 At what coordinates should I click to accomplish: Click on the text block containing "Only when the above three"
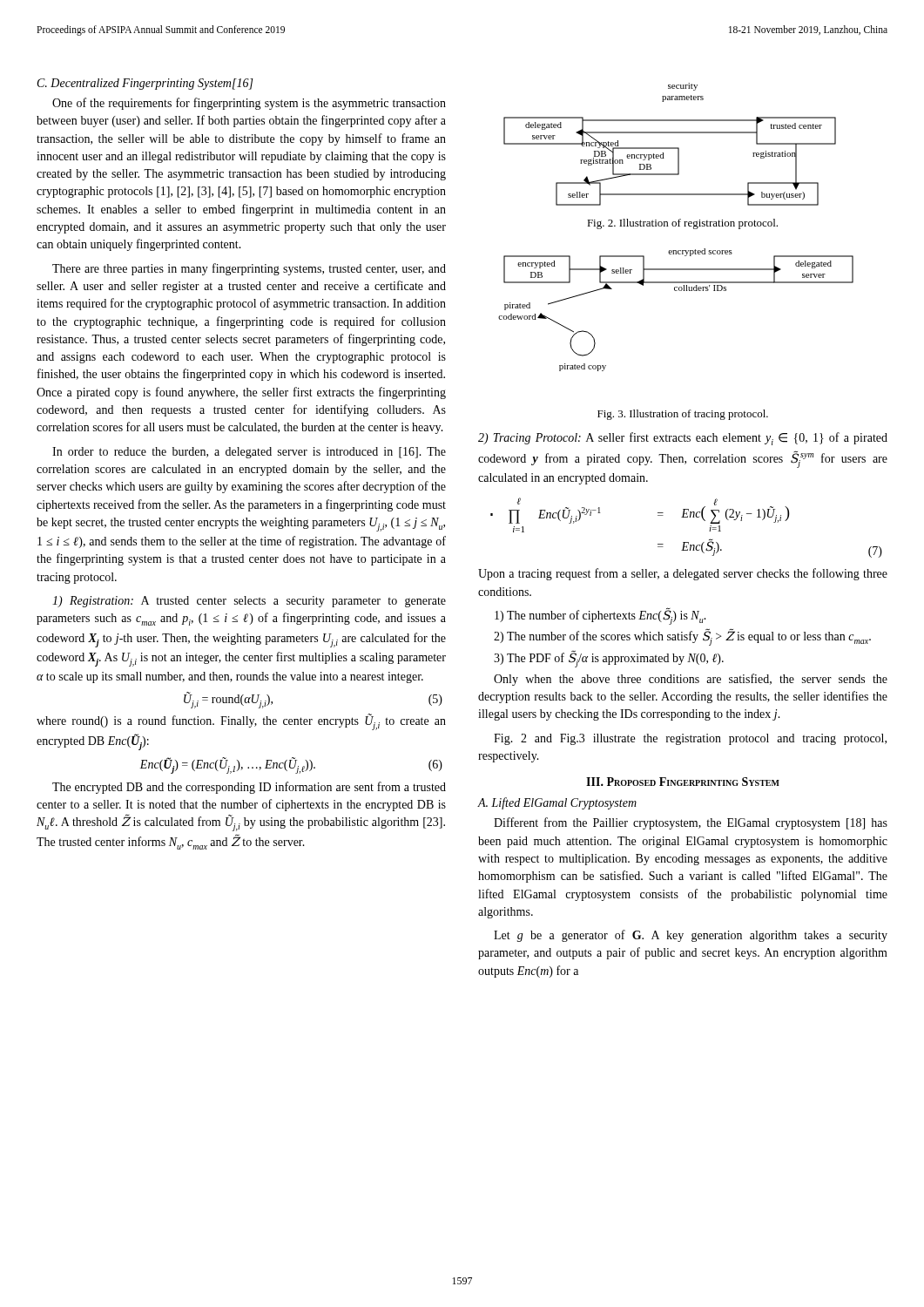[683, 697]
